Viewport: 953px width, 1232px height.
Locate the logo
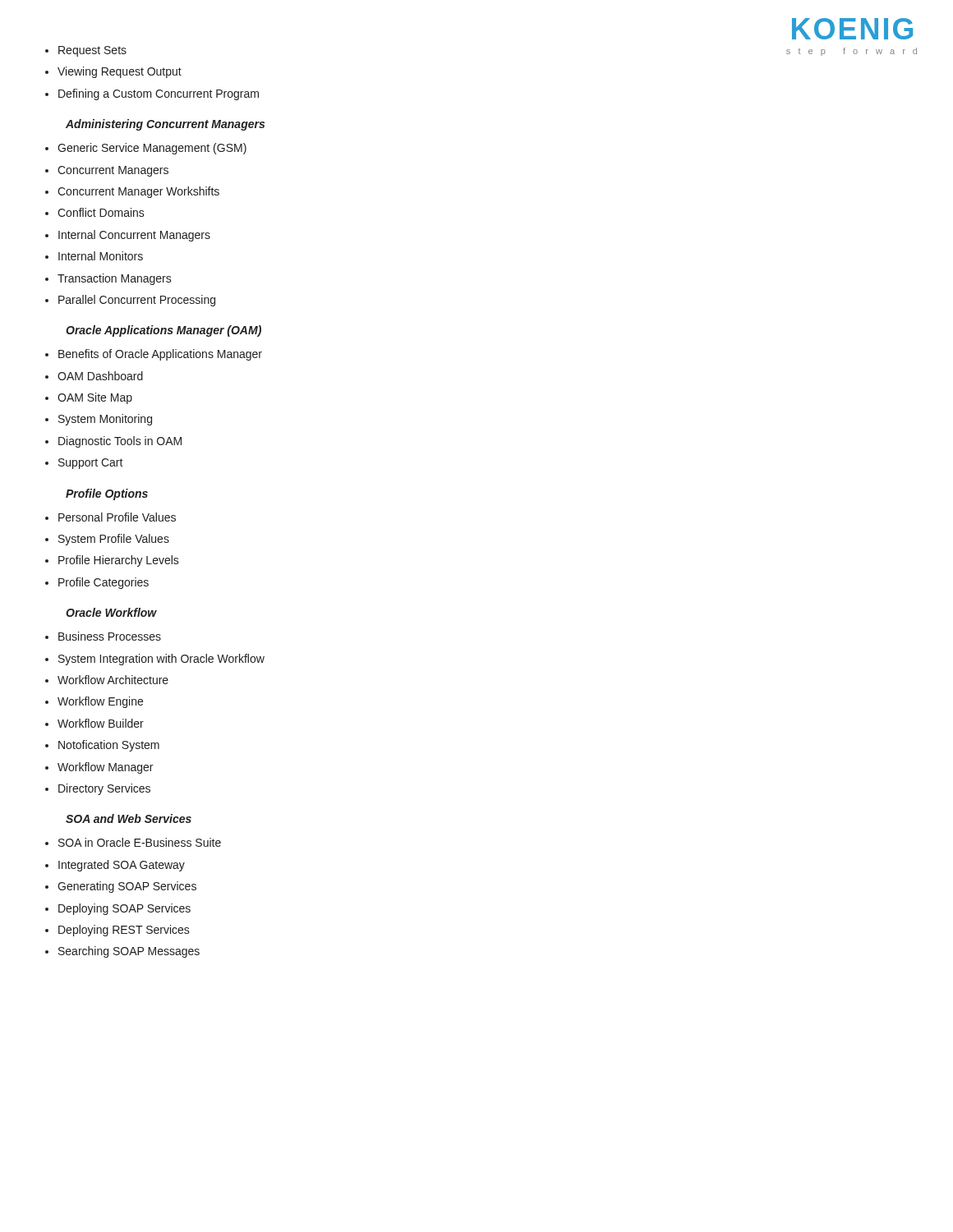853,35
